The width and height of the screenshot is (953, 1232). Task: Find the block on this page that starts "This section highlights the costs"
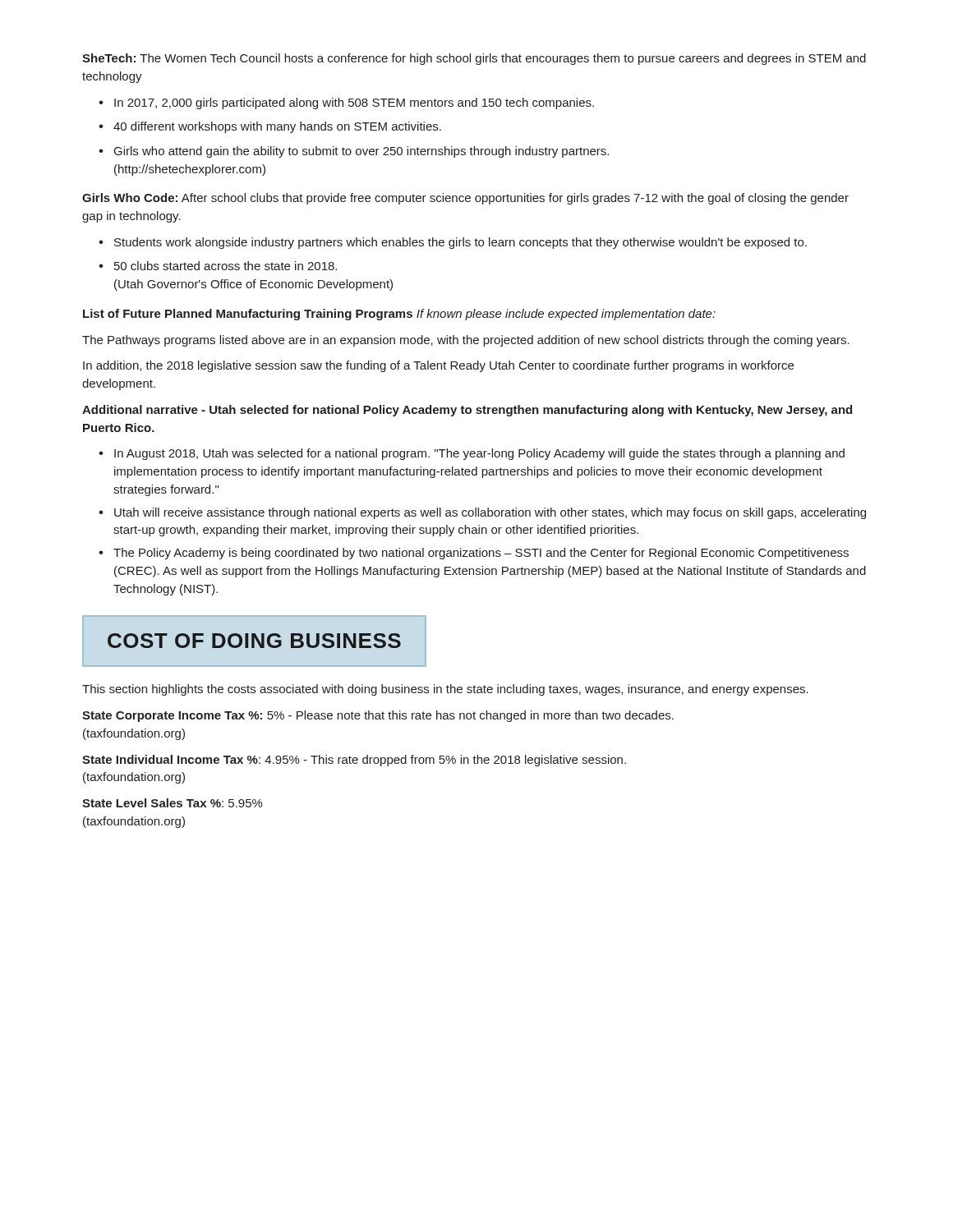point(446,689)
